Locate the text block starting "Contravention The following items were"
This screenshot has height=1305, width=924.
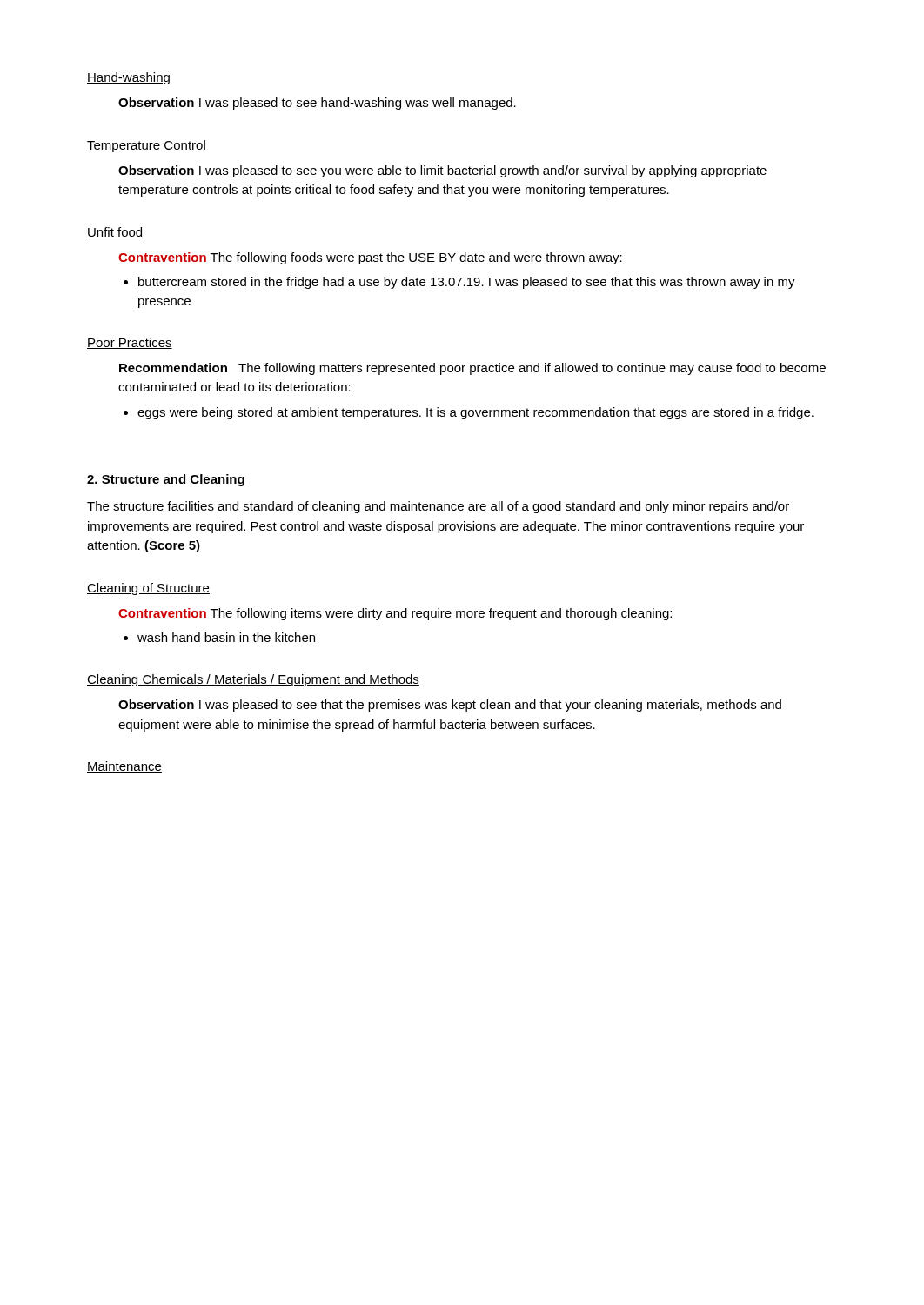(x=396, y=613)
